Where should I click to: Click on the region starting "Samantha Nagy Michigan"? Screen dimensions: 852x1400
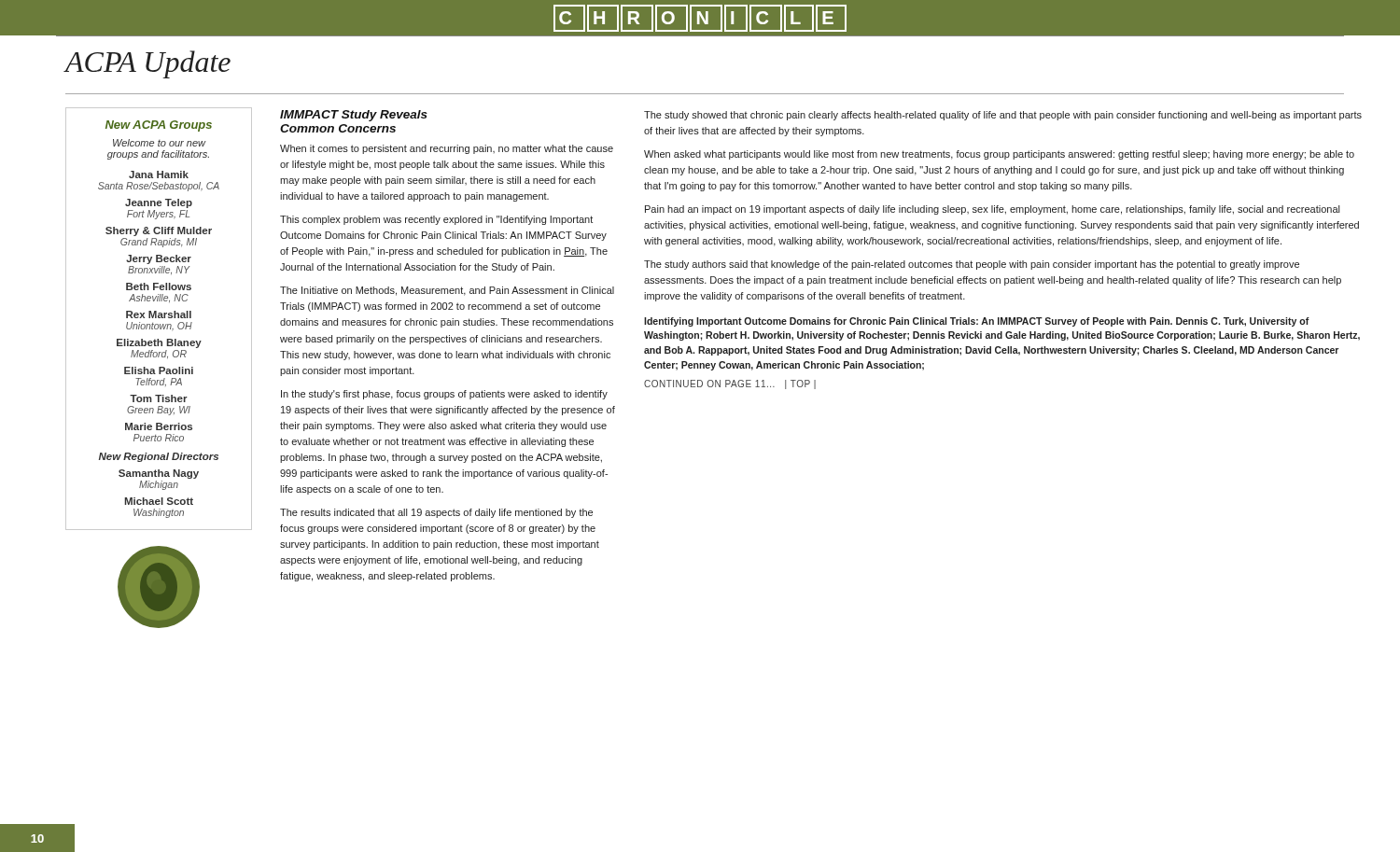click(159, 479)
